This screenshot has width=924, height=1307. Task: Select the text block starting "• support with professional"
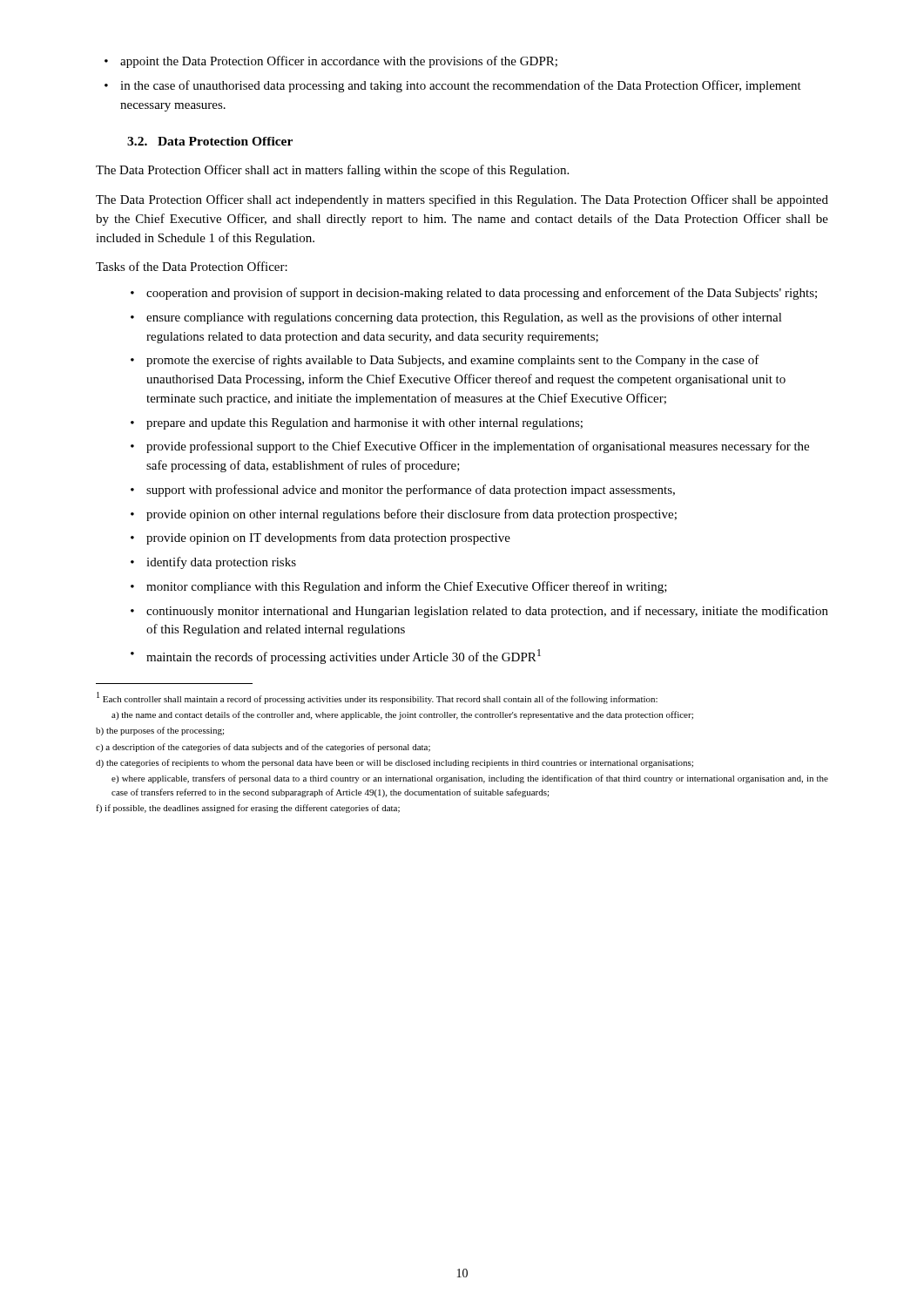475,490
